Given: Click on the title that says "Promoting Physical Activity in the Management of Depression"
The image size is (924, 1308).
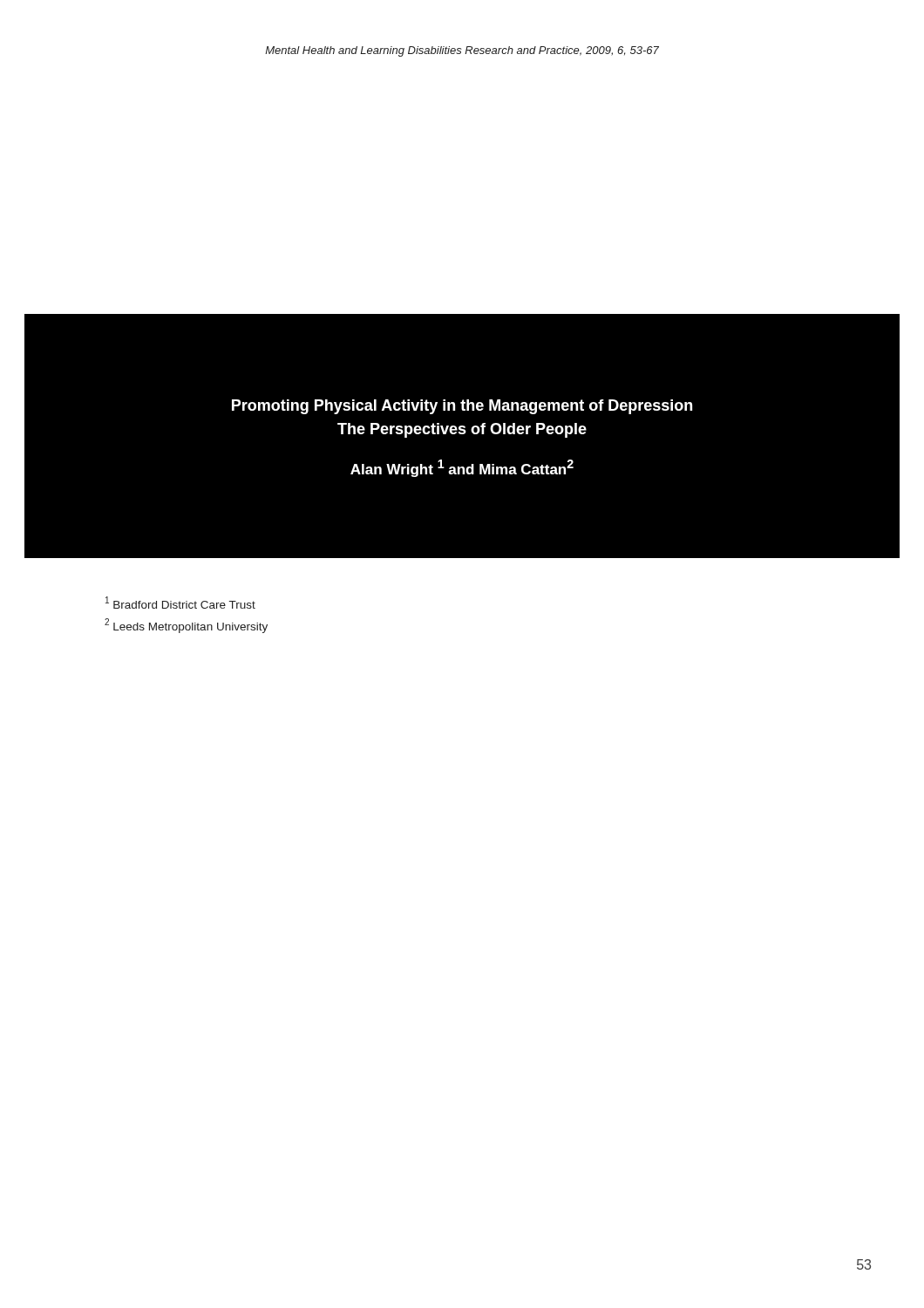Looking at the screenshot, I should coord(462,417).
